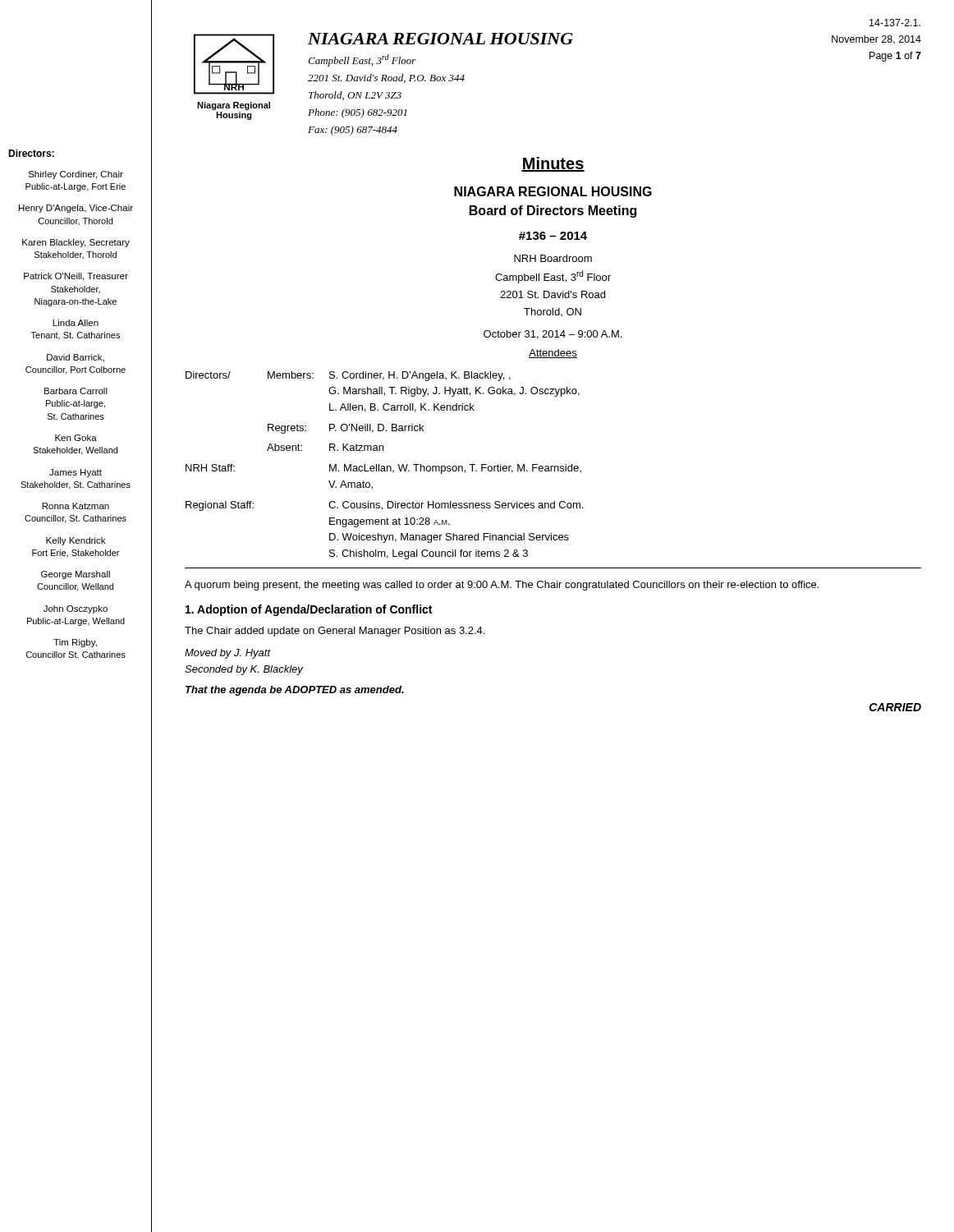Locate the block of text that opens with "Karen Blackley, Secretary Stakeholder,"
954x1232 pixels.
pyautogui.click(x=76, y=249)
